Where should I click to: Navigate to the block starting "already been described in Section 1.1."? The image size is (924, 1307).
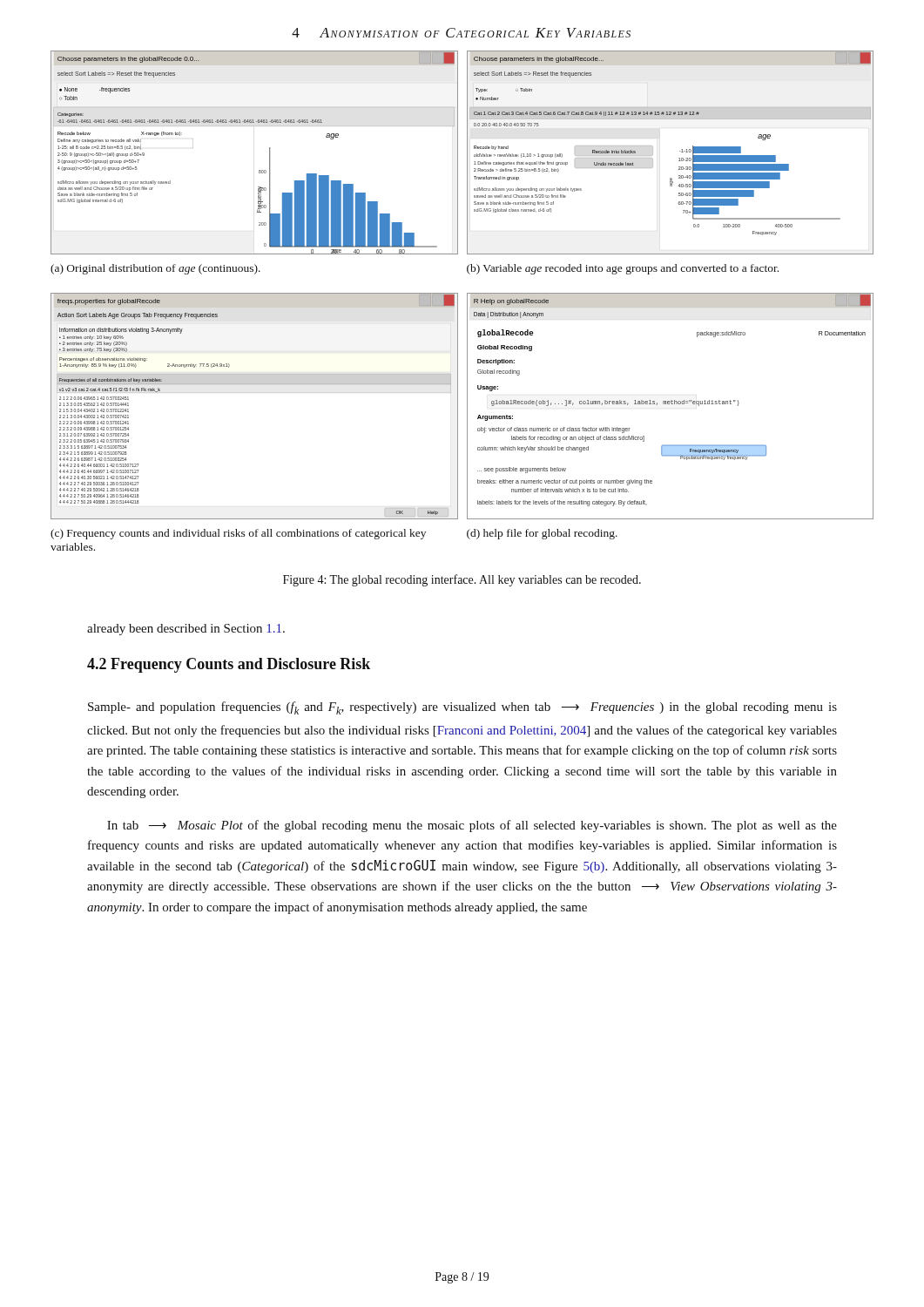click(186, 628)
